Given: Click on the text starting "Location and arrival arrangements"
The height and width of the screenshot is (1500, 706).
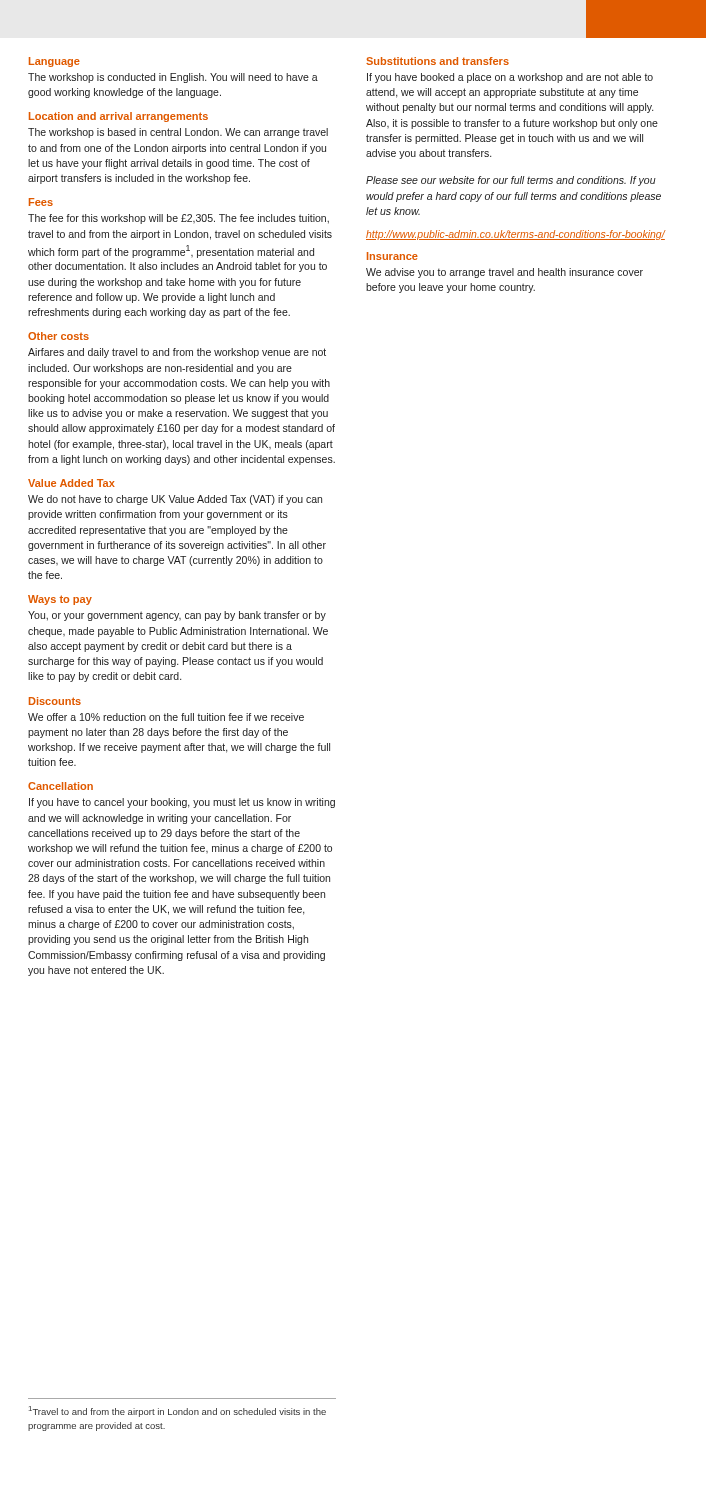Looking at the screenshot, I should click(118, 116).
